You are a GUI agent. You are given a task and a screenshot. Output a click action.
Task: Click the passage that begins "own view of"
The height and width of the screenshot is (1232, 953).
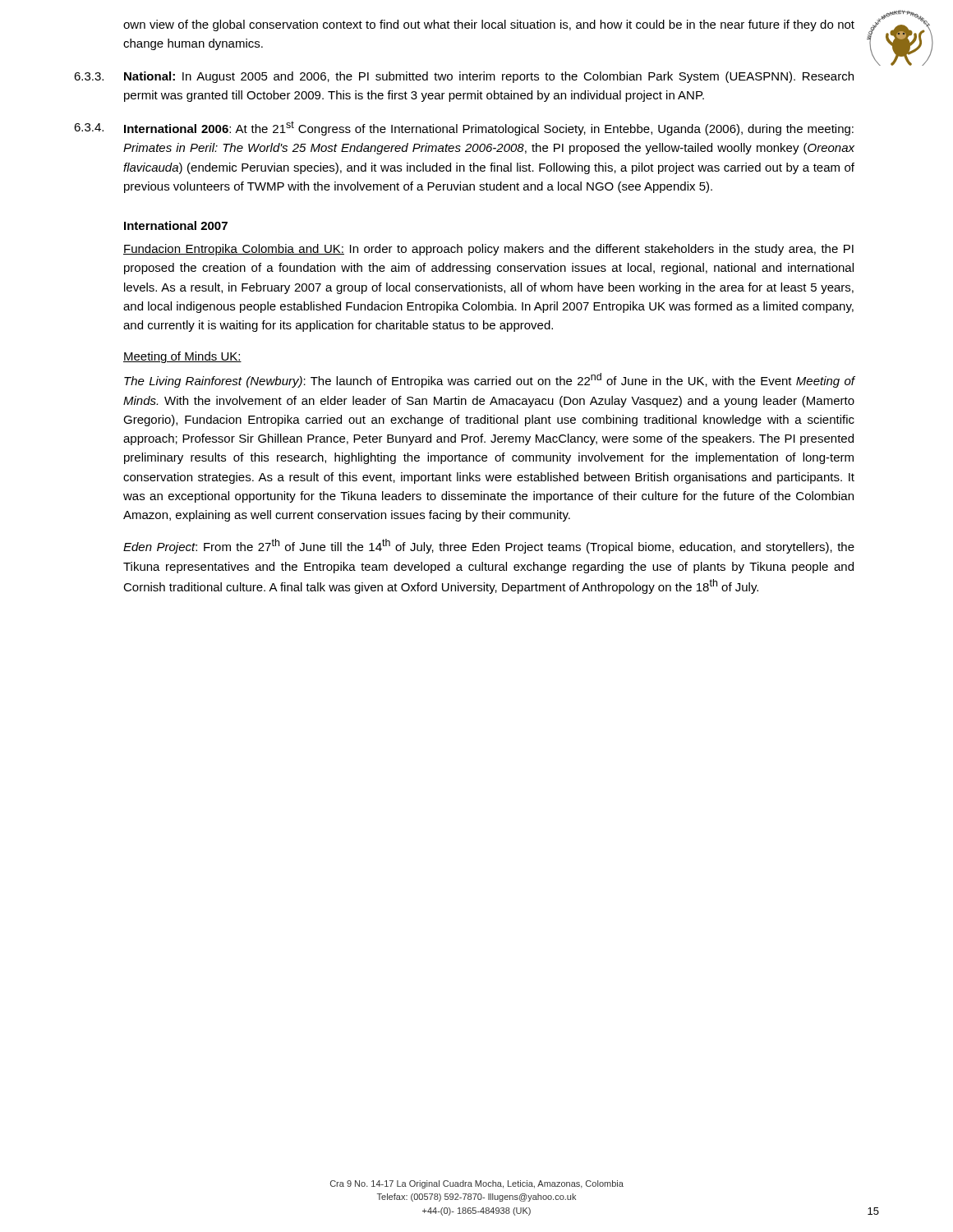tap(489, 34)
